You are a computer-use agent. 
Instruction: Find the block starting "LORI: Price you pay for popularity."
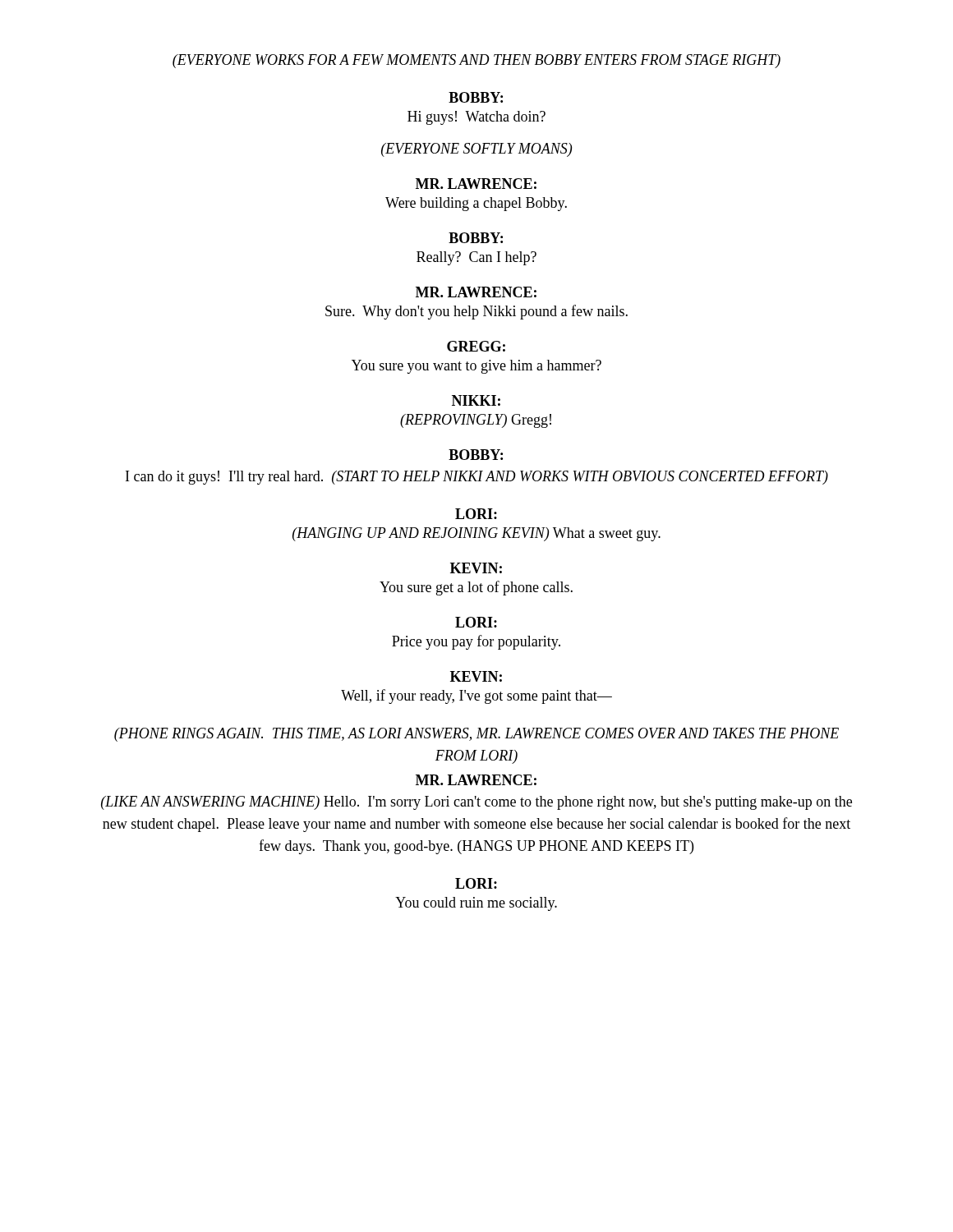click(x=476, y=632)
